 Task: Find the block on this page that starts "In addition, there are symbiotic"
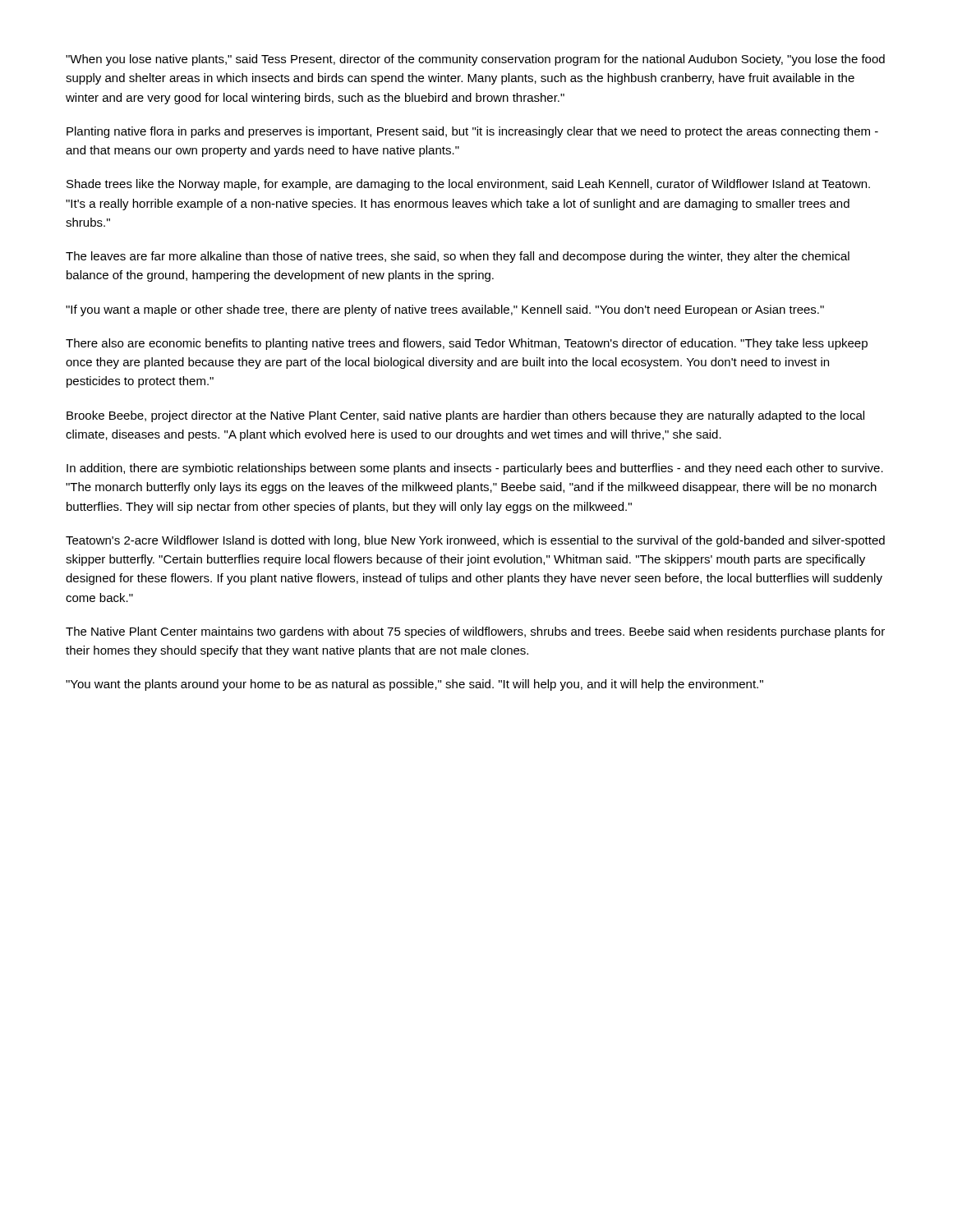pyautogui.click(x=475, y=487)
